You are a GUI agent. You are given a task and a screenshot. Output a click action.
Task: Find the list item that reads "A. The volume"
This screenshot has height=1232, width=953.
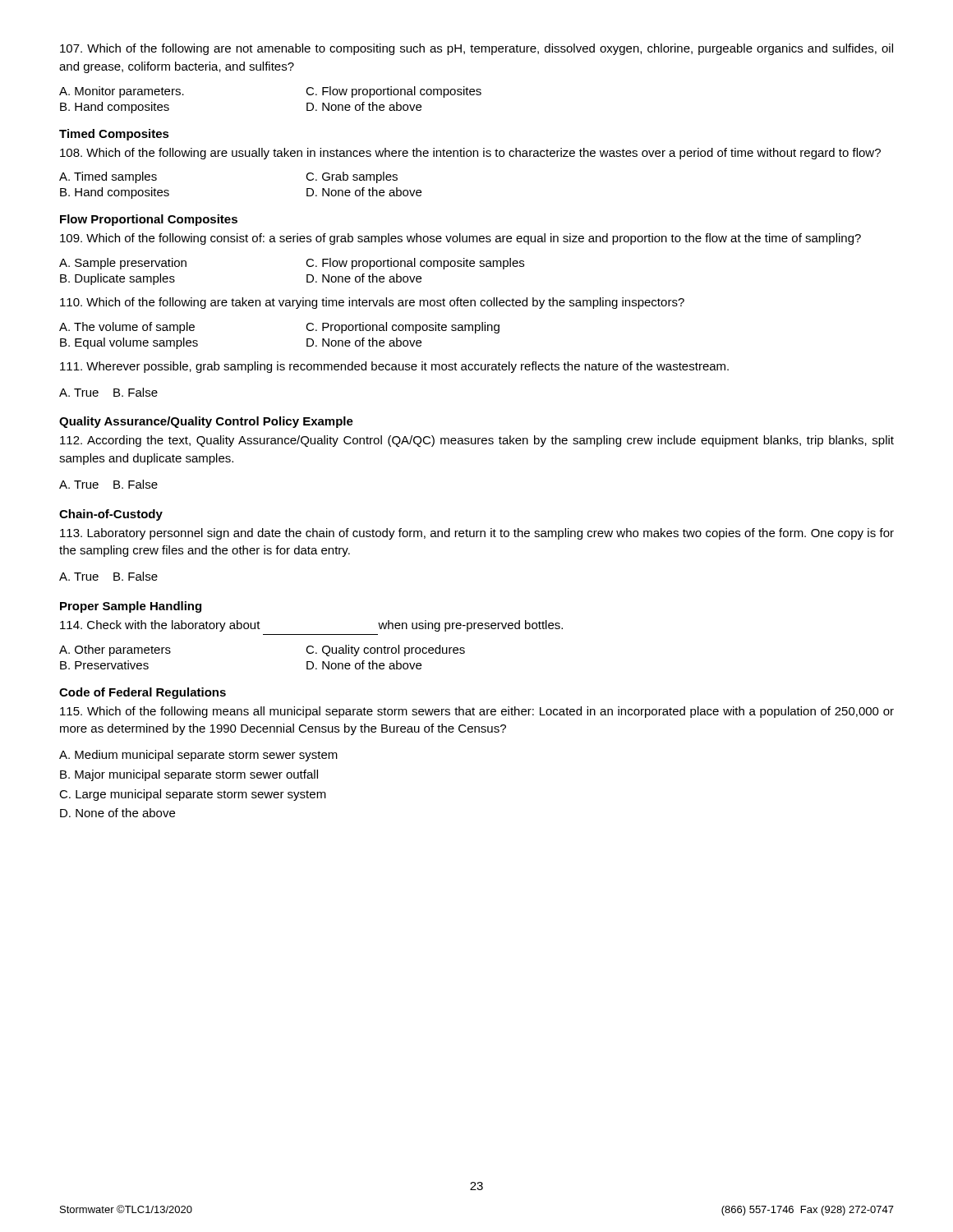coord(476,326)
